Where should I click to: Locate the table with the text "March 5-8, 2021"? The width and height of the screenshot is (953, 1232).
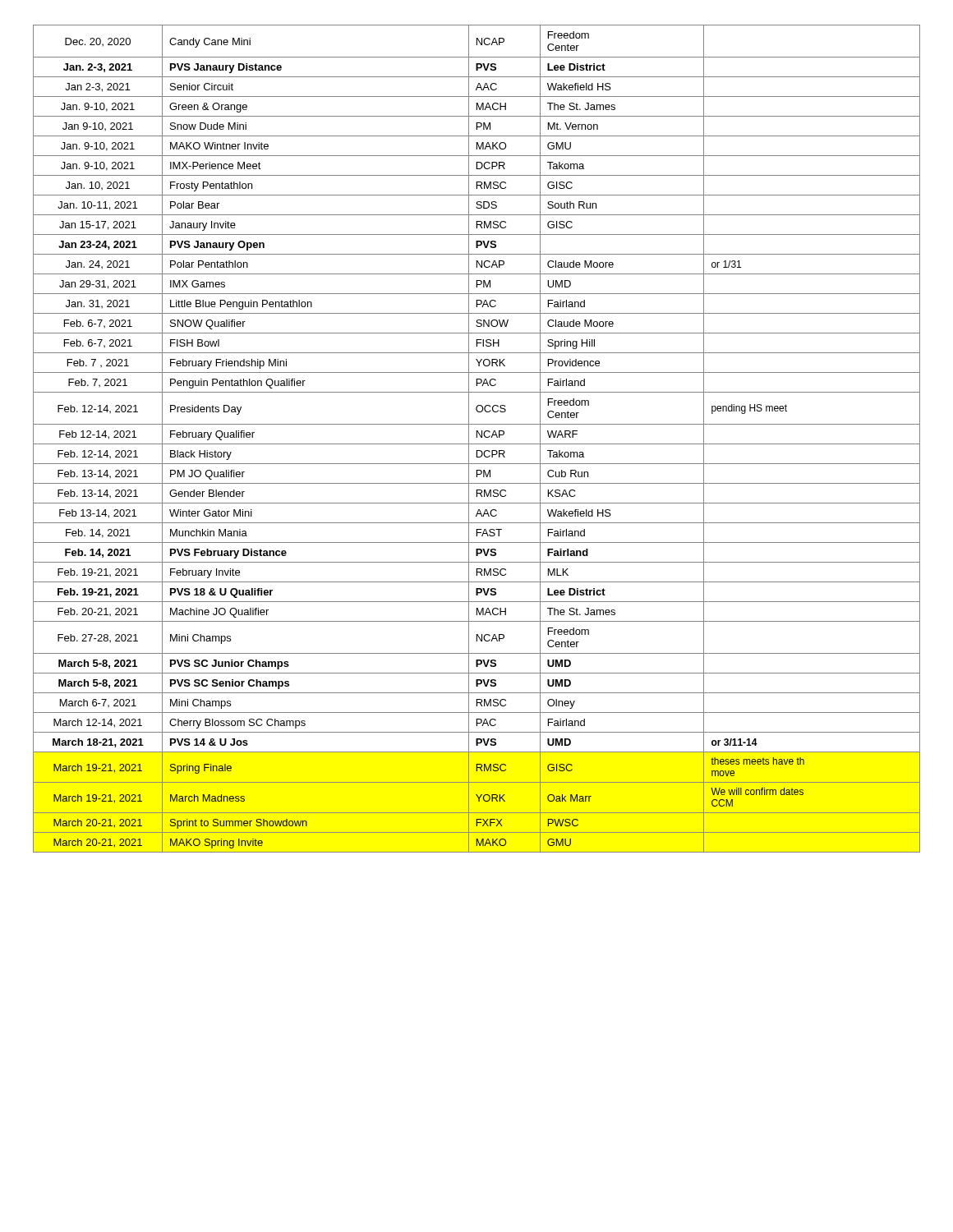point(476,439)
